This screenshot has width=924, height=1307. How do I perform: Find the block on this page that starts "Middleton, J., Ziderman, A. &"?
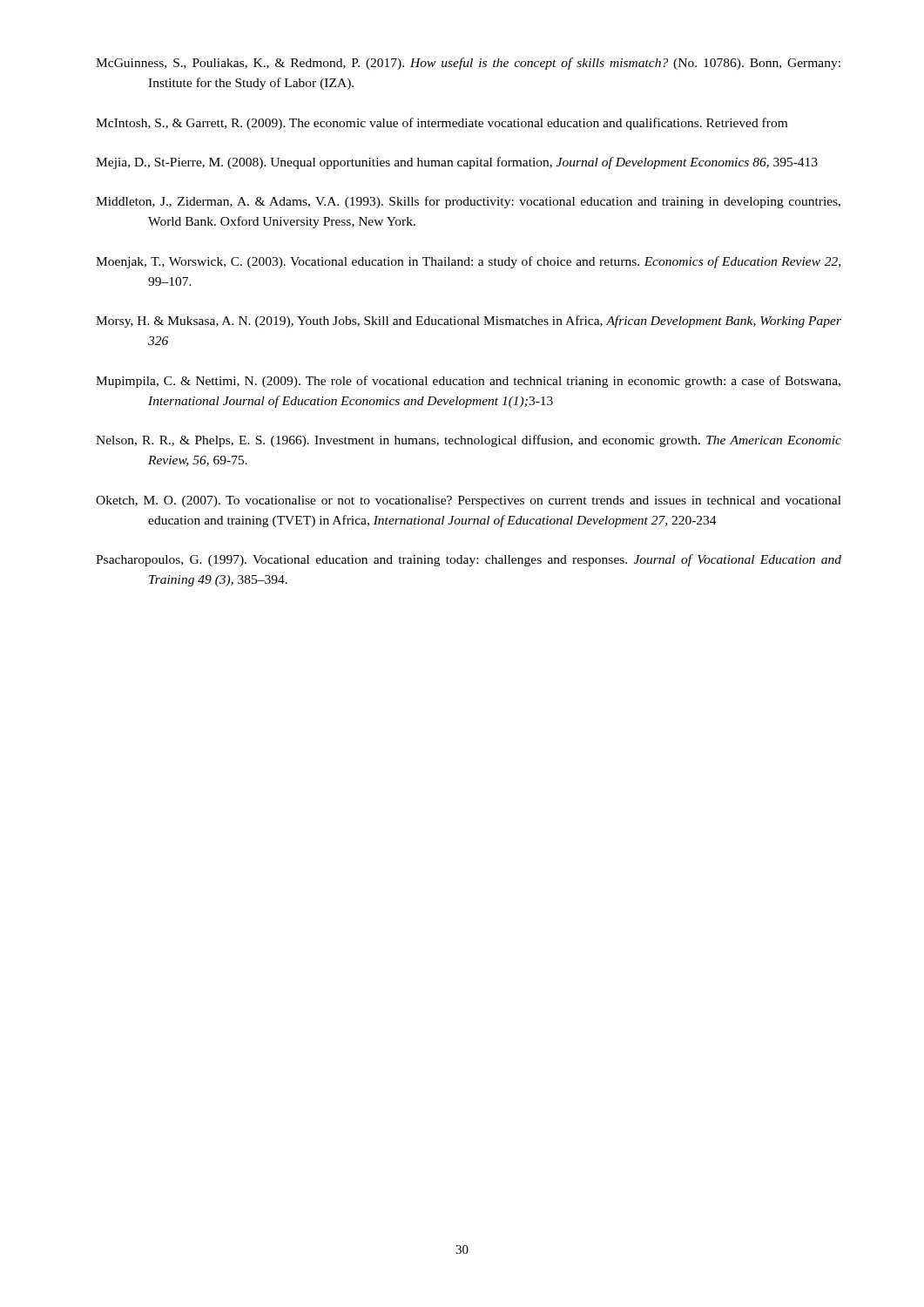click(469, 211)
